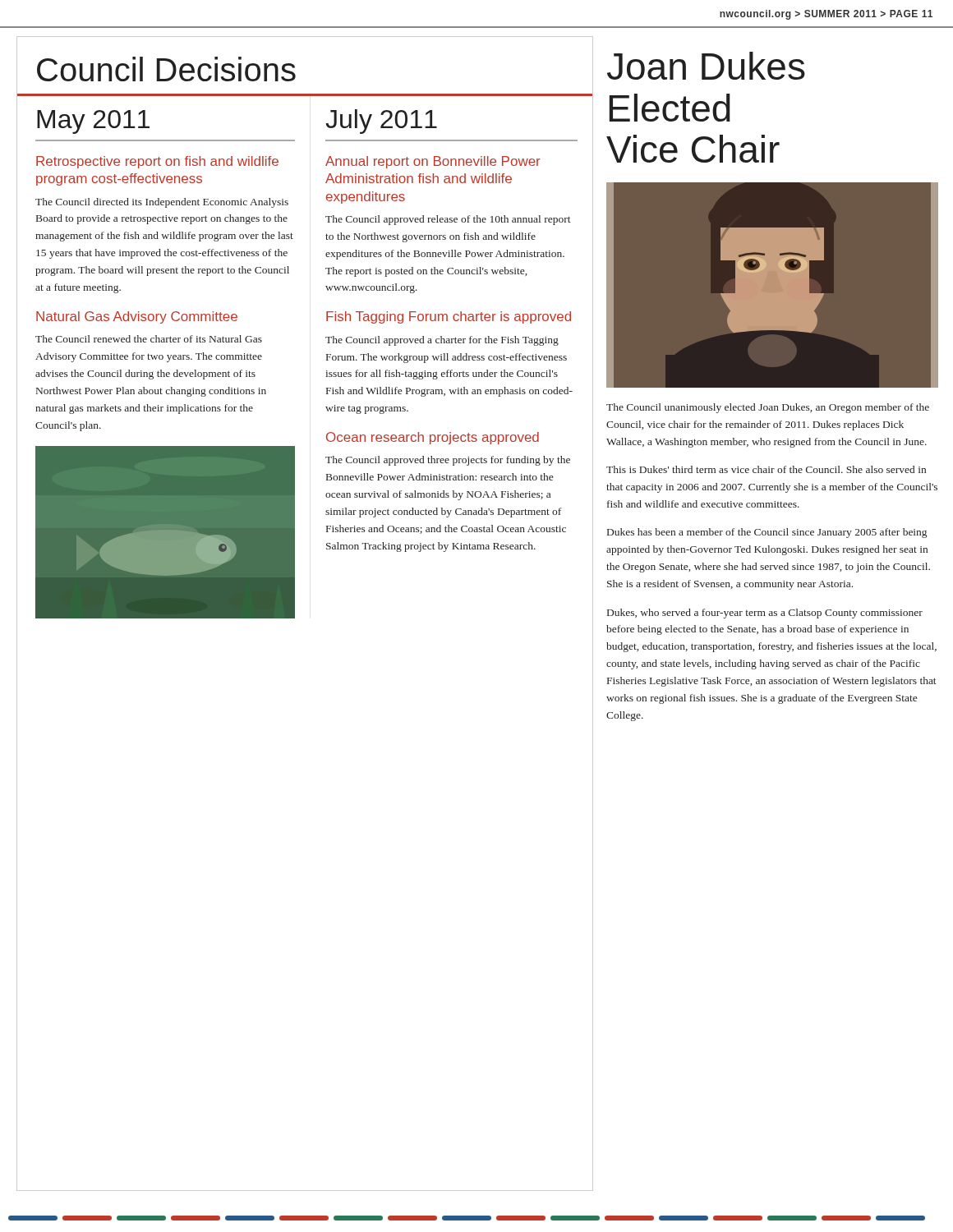This screenshot has width=953, height=1232.
Task: Locate the text block with the text "Dukes, who served a"
Action: [x=772, y=663]
